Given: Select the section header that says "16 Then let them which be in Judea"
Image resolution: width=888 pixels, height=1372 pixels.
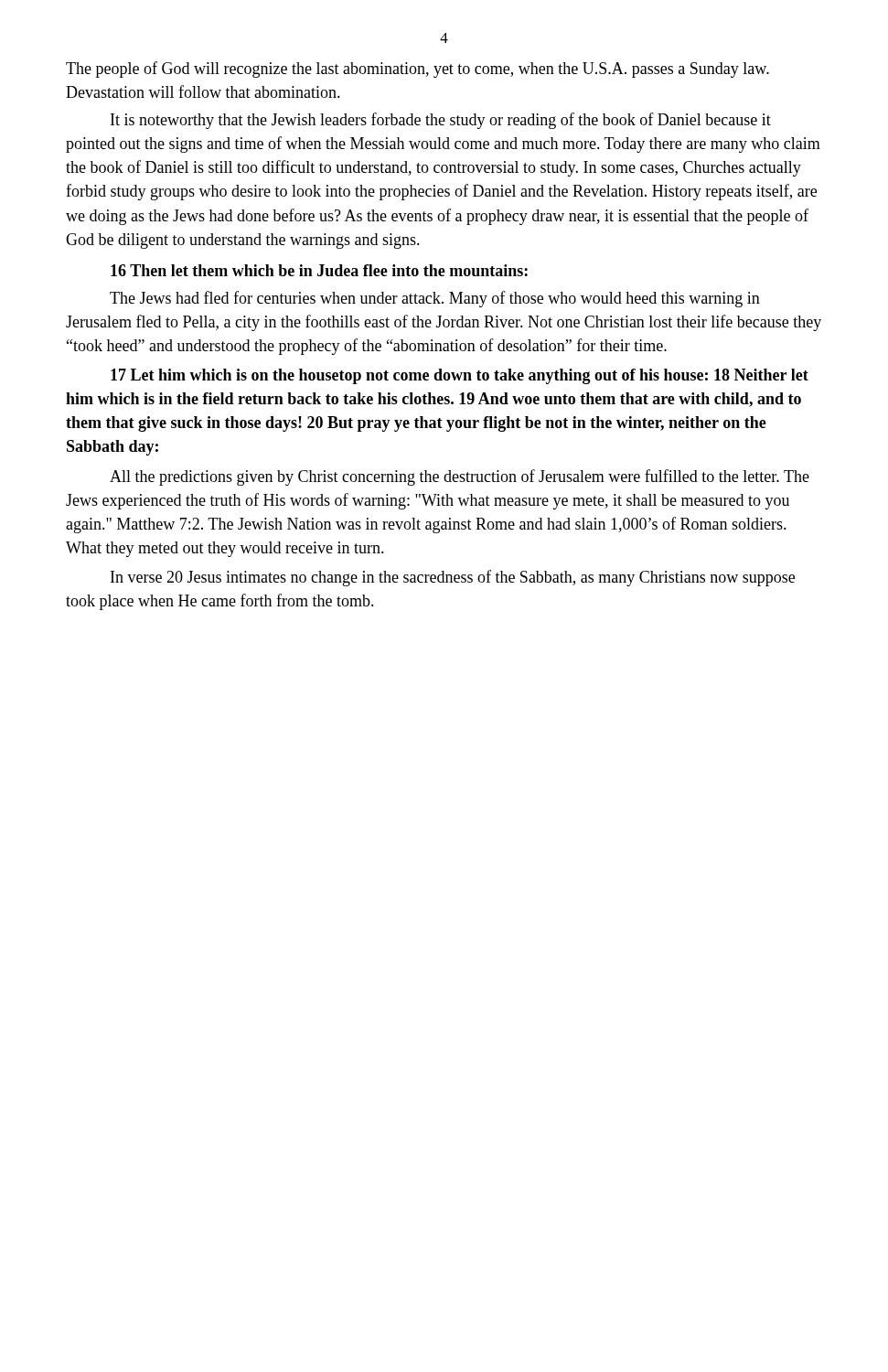Looking at the screenshot, I should (x=444, y=271).
